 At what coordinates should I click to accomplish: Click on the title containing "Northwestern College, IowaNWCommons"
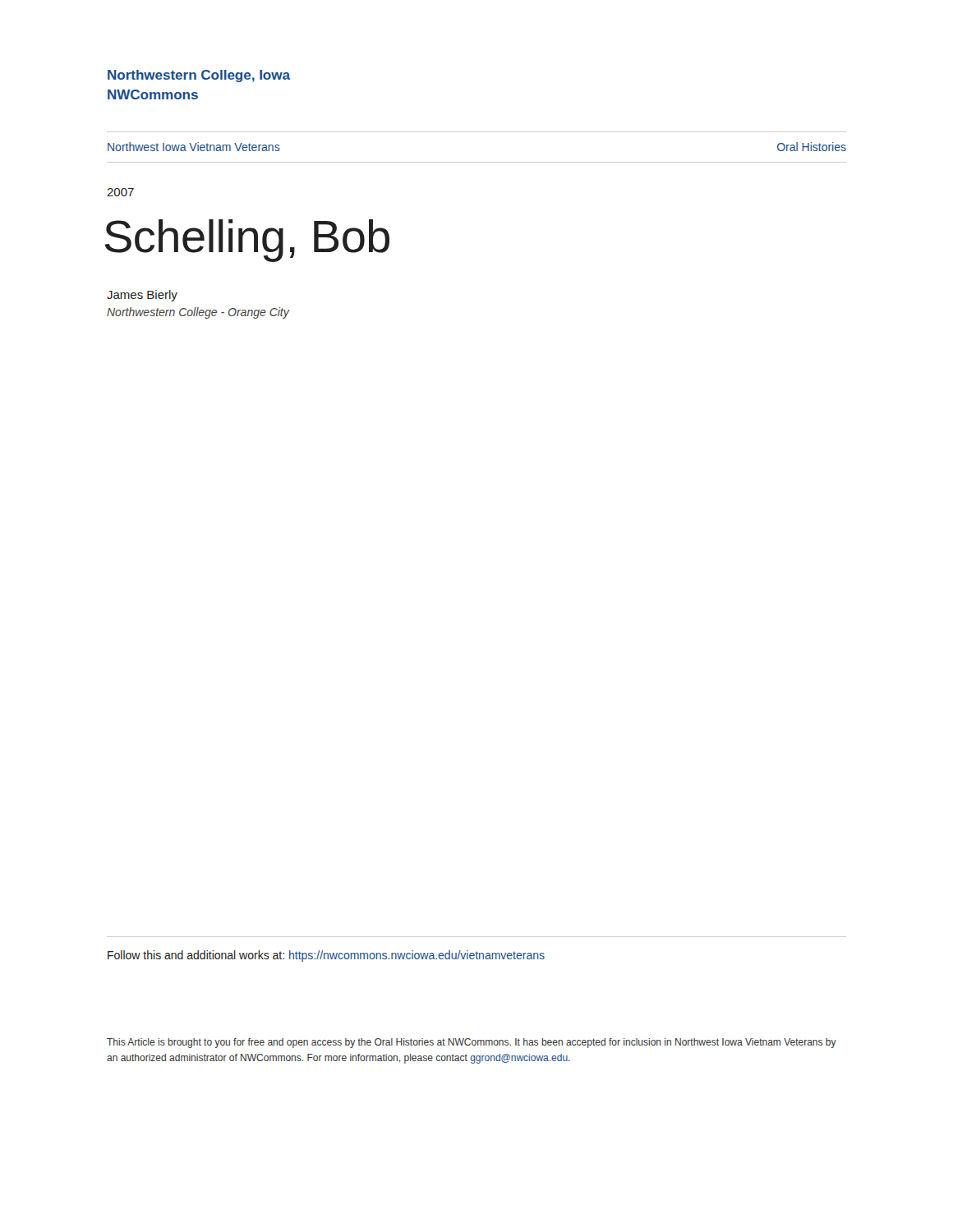(x=198, y=85)
